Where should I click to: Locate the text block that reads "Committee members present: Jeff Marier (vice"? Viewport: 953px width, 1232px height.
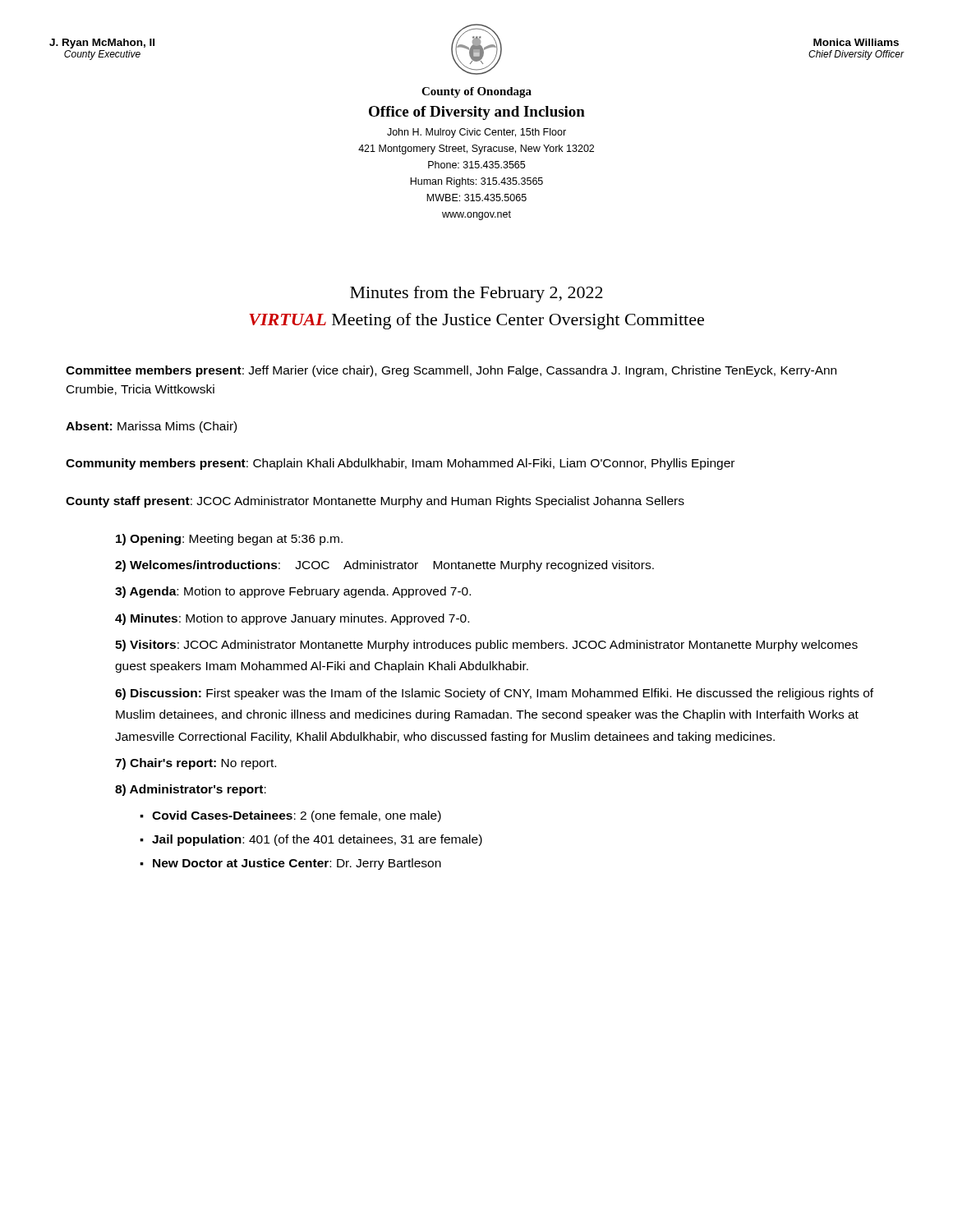(x=452, y=379)
